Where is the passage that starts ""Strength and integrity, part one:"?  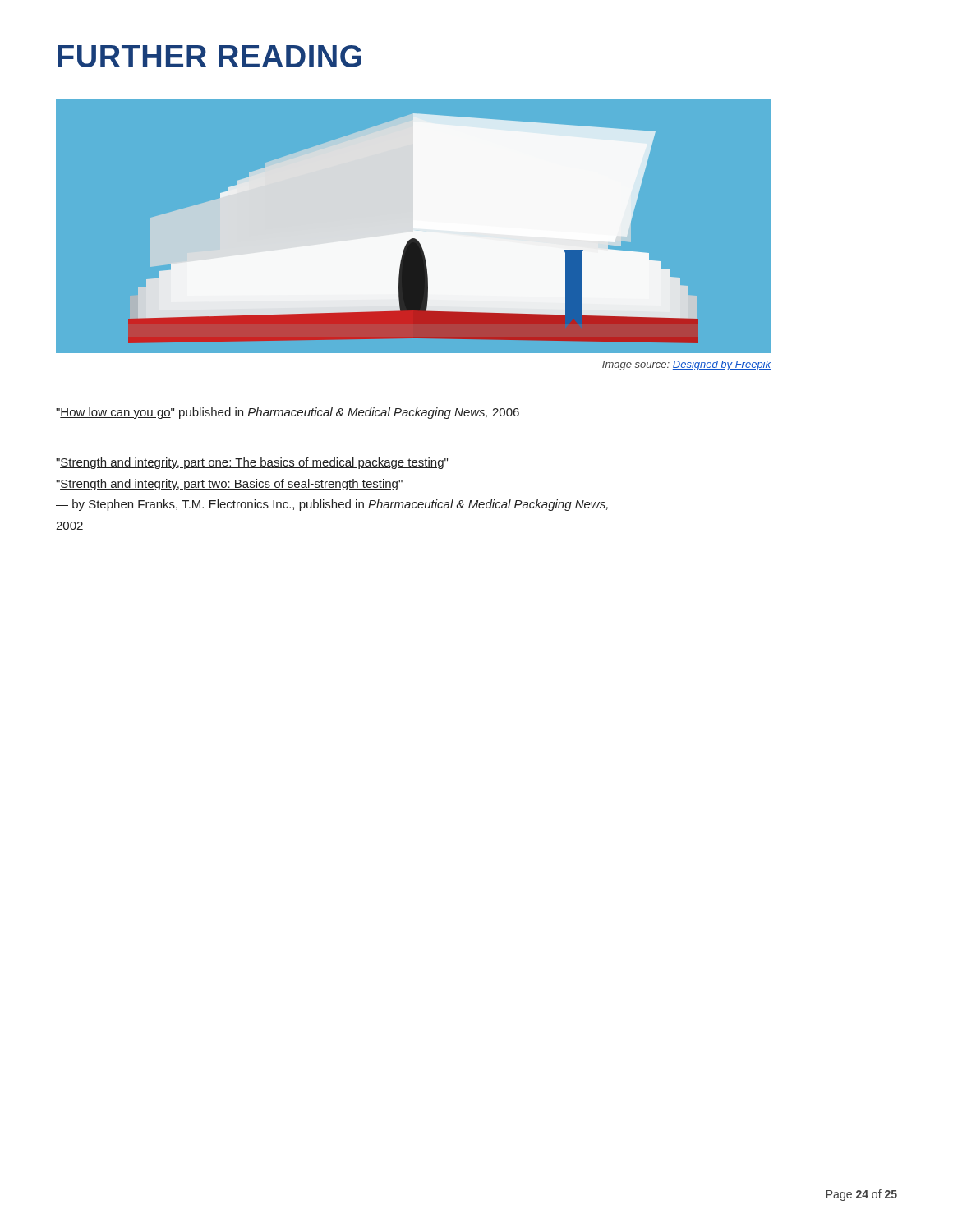[332, 493]
